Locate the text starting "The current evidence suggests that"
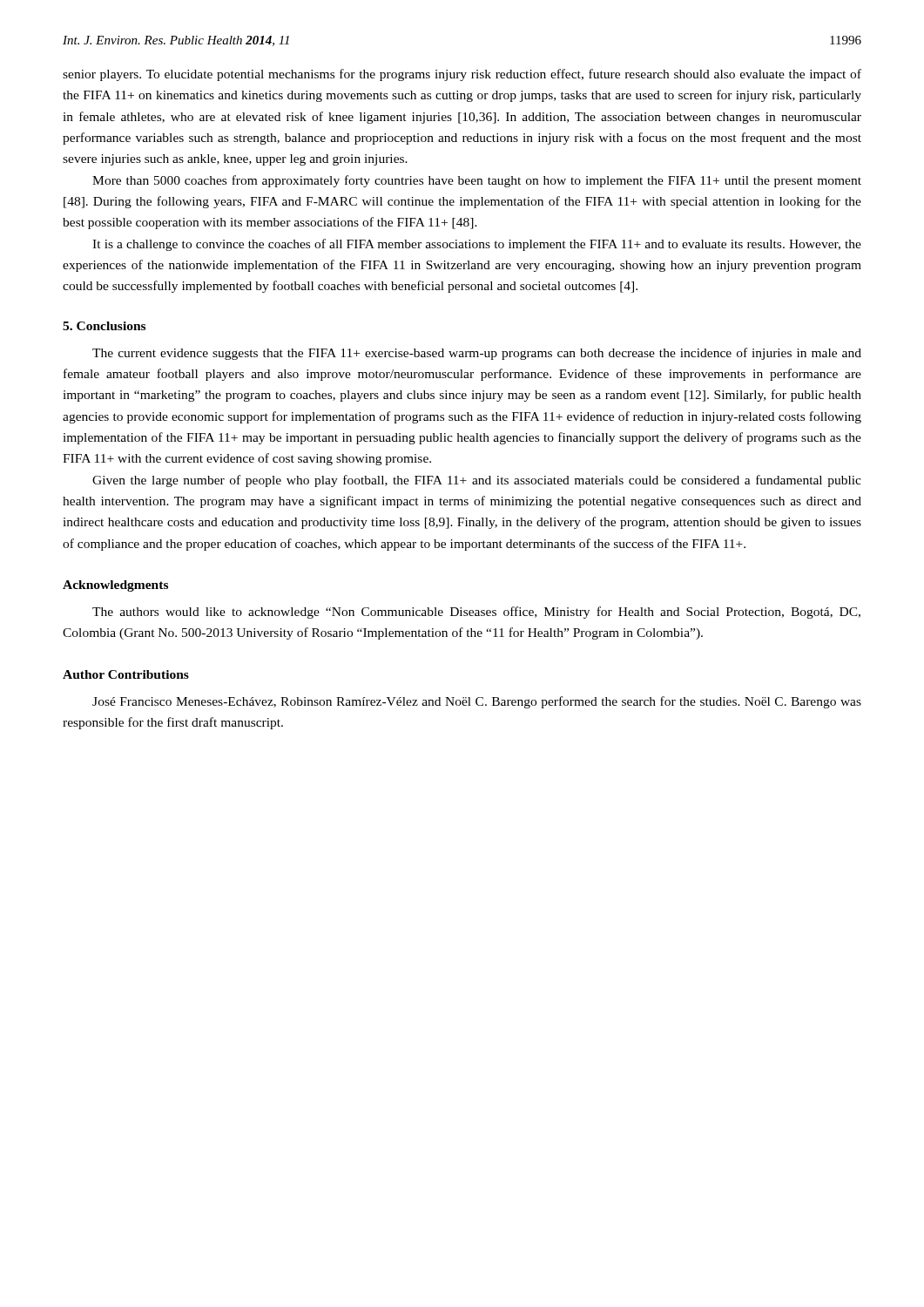924x1307 pixels. coord(462,406)
